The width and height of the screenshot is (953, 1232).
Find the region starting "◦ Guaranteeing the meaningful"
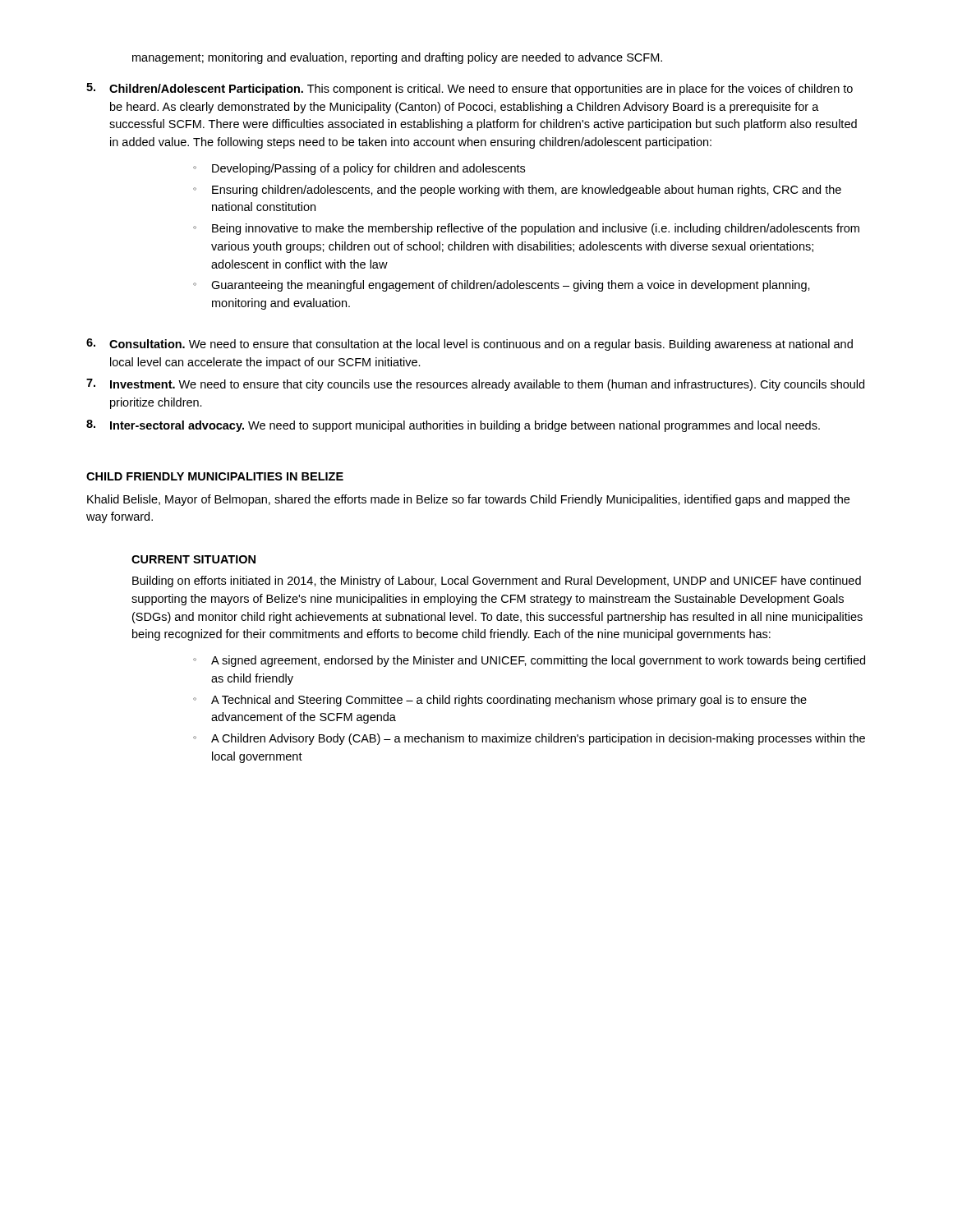pyautogui.click(x=530, y=295)
